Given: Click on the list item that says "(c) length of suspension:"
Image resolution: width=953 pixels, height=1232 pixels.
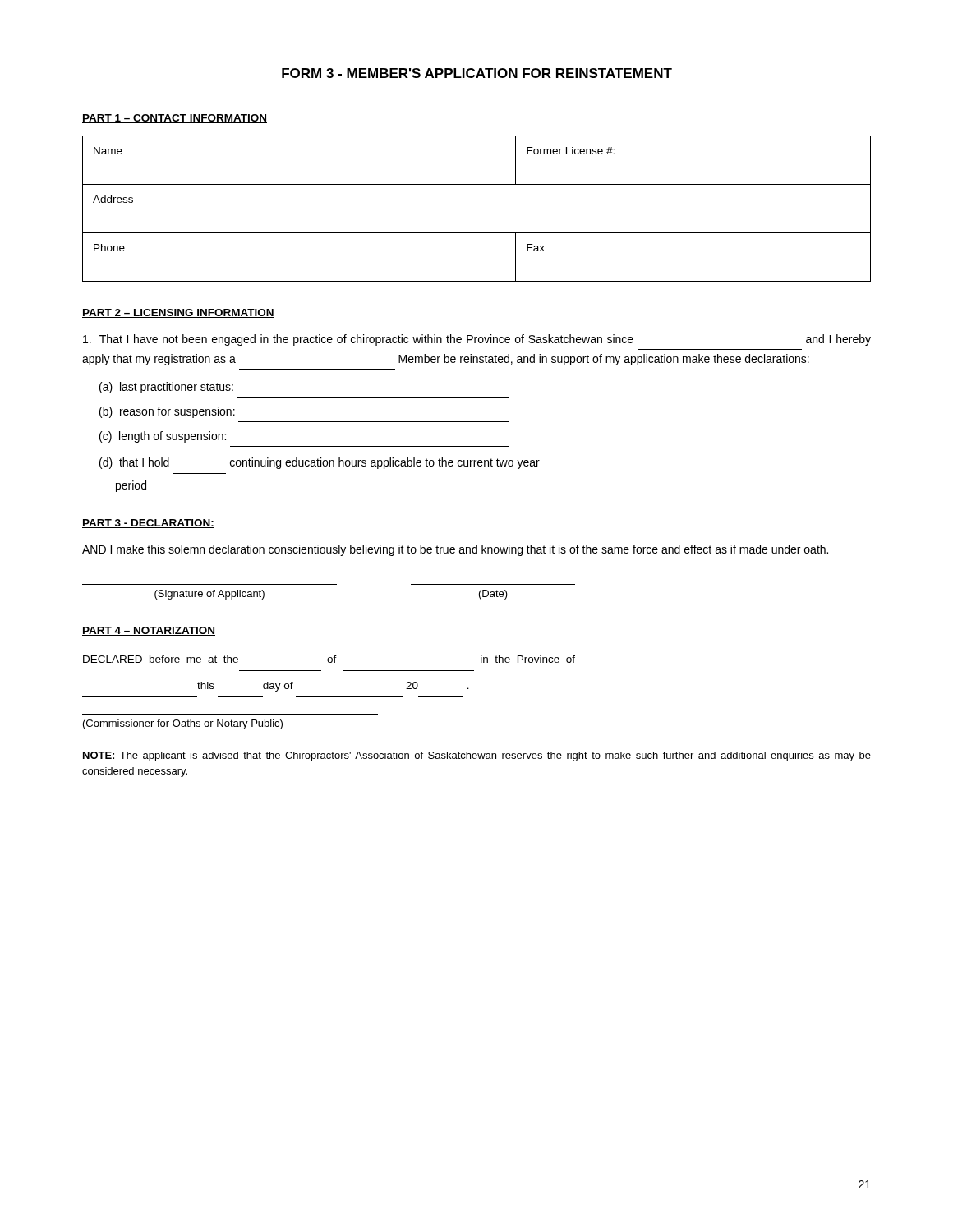Looking at the screenshot, I should tap(304, 437).
